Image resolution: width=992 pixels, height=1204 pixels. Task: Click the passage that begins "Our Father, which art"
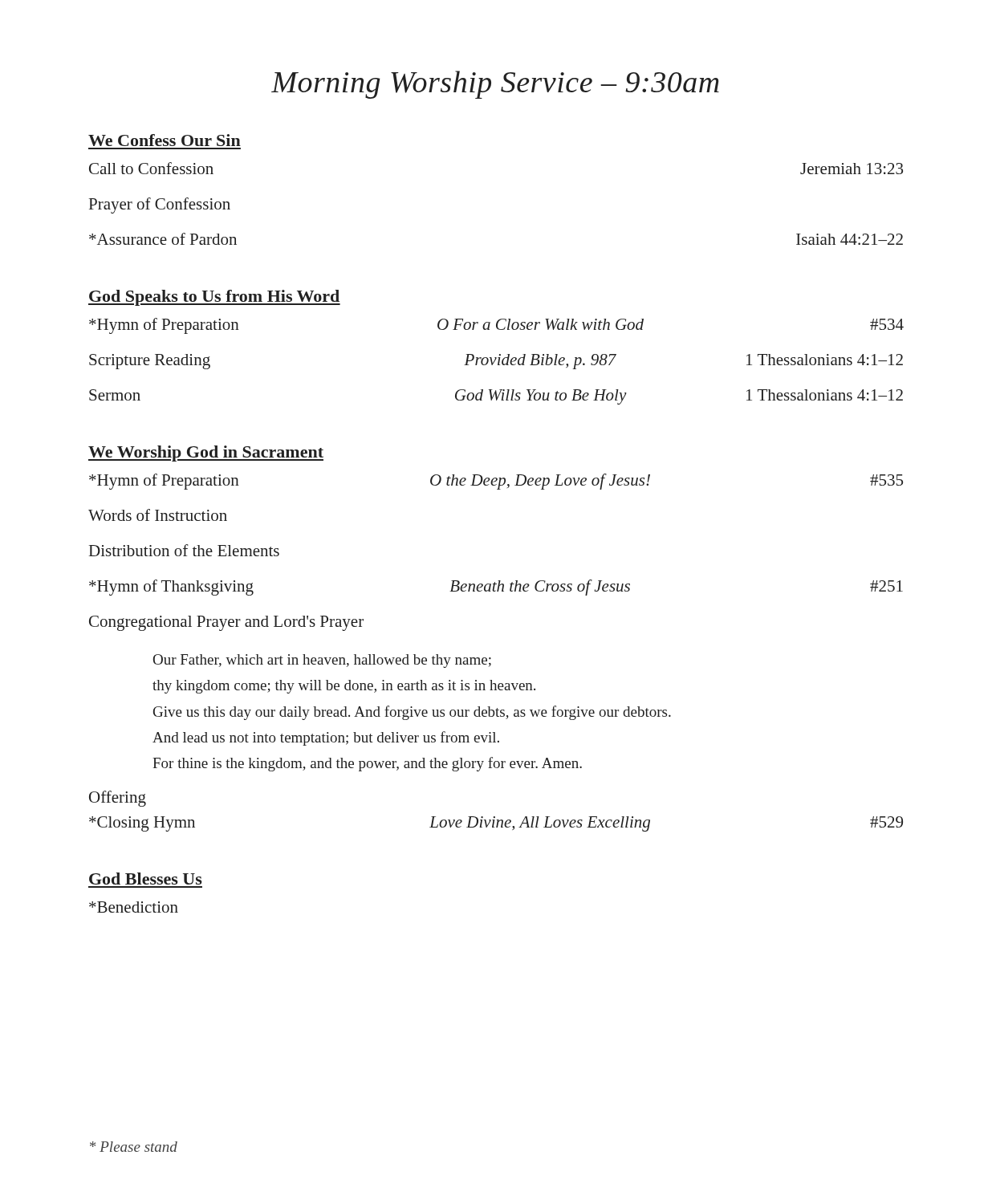click(412, 711)
